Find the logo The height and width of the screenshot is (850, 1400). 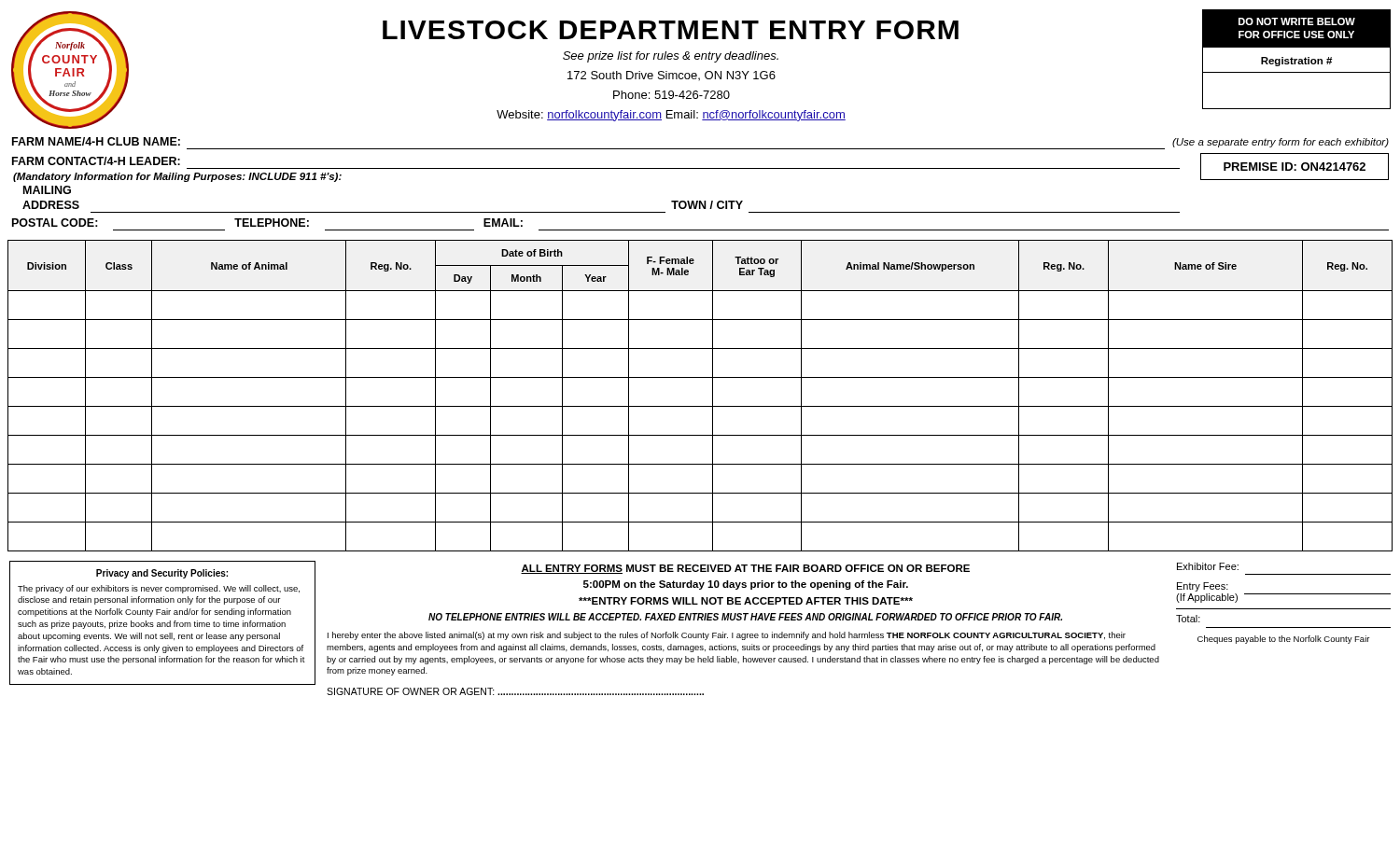coord(75,71)
